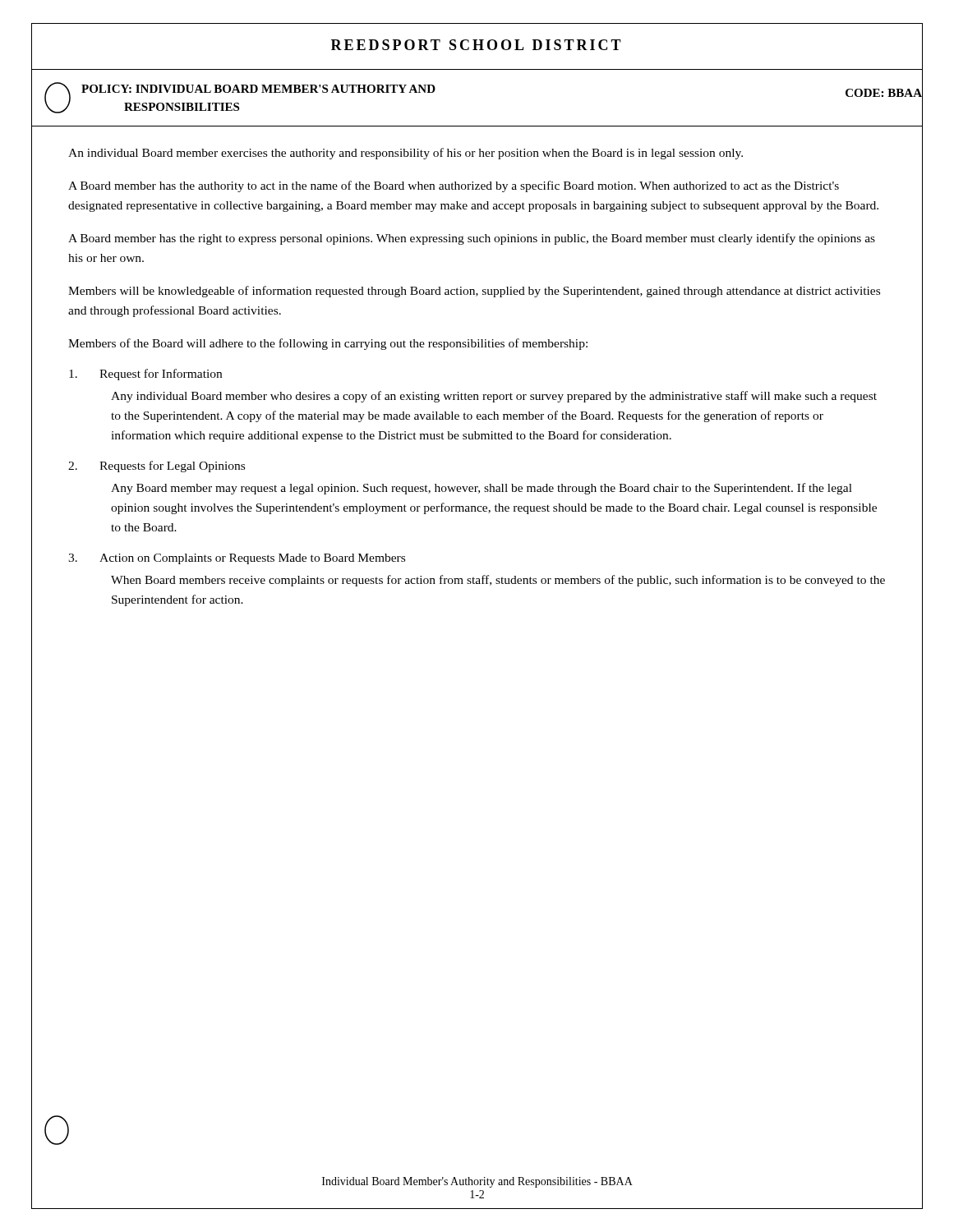Locate the passage starting "Any individual Board member who desires a"
This screenshot has height=1232, width=954.
[x=494, y=415]
